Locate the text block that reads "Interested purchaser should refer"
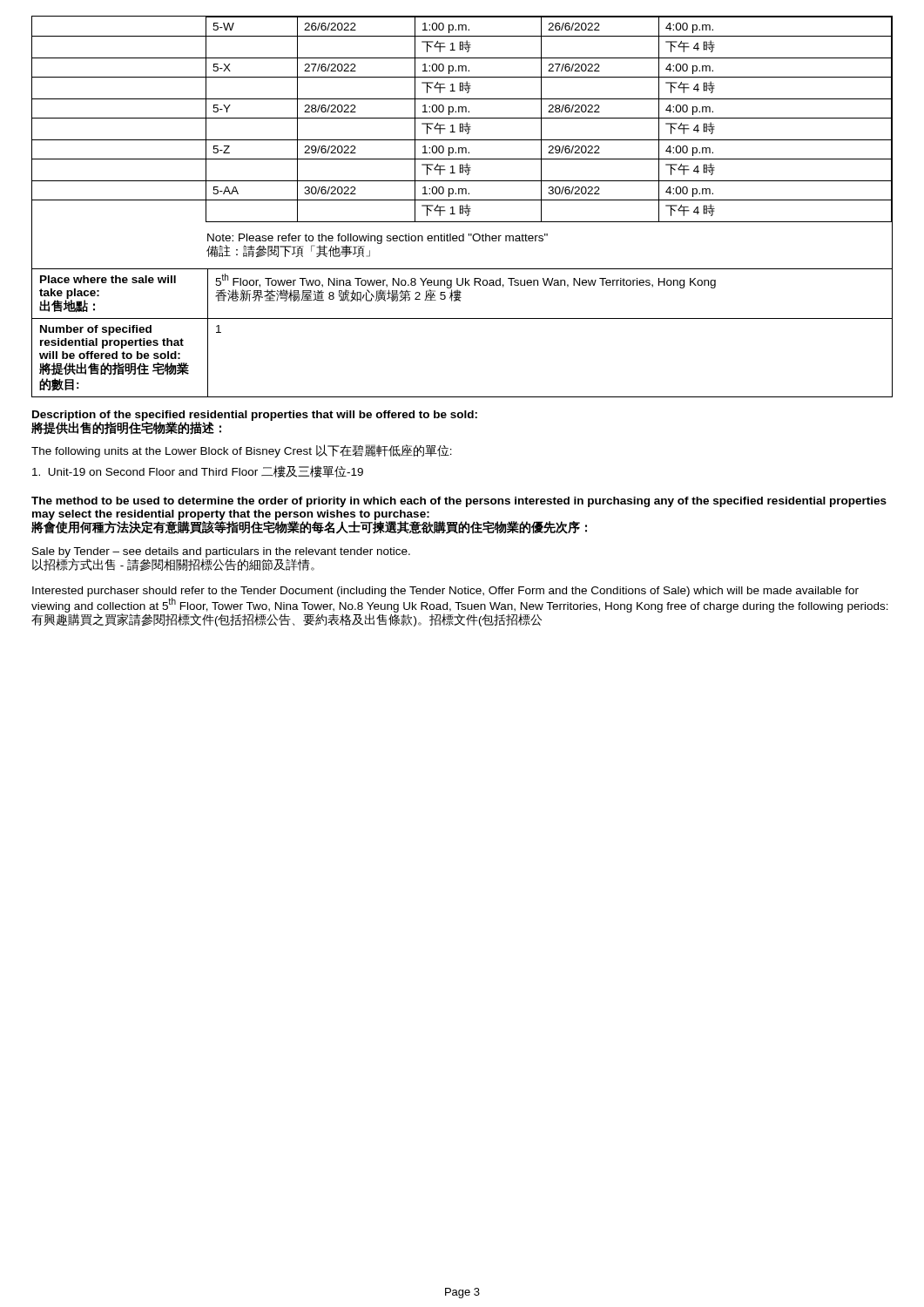 (460, 605)
